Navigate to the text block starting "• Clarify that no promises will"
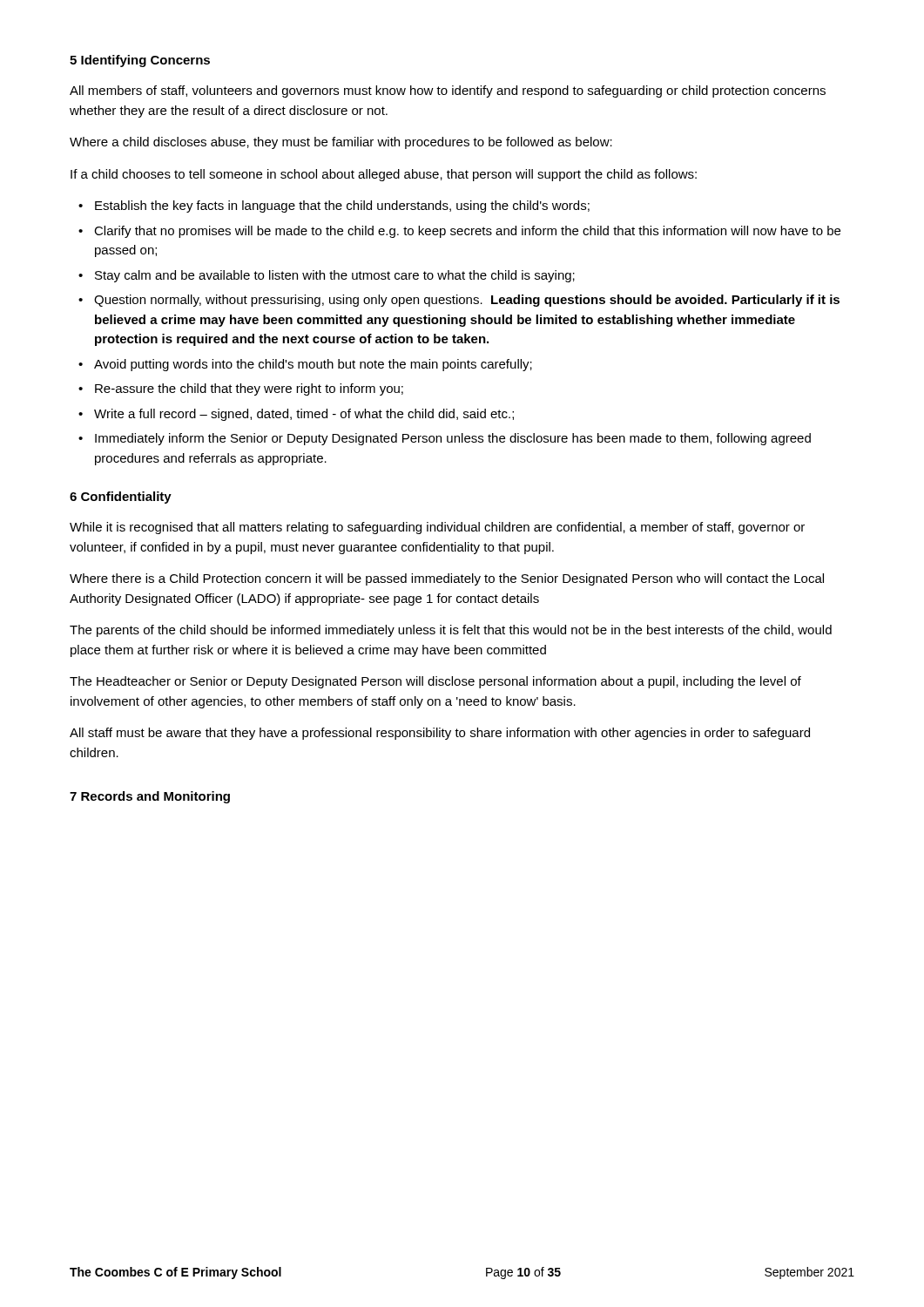Viewport: 924px width, 1307px height. [x=462, y=240]
